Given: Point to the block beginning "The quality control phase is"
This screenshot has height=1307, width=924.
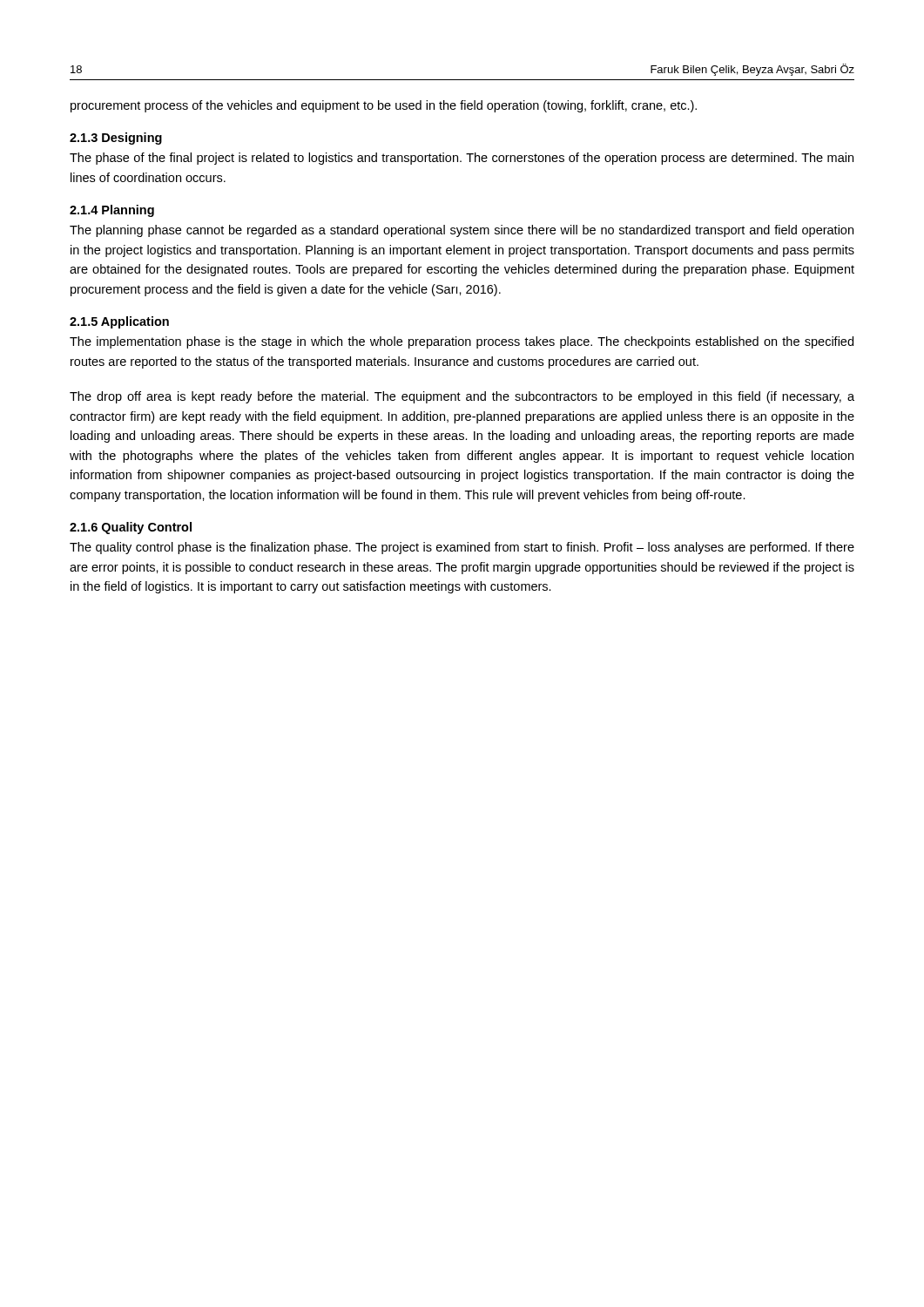Looking at the screenshot, I should pos(462,567).
